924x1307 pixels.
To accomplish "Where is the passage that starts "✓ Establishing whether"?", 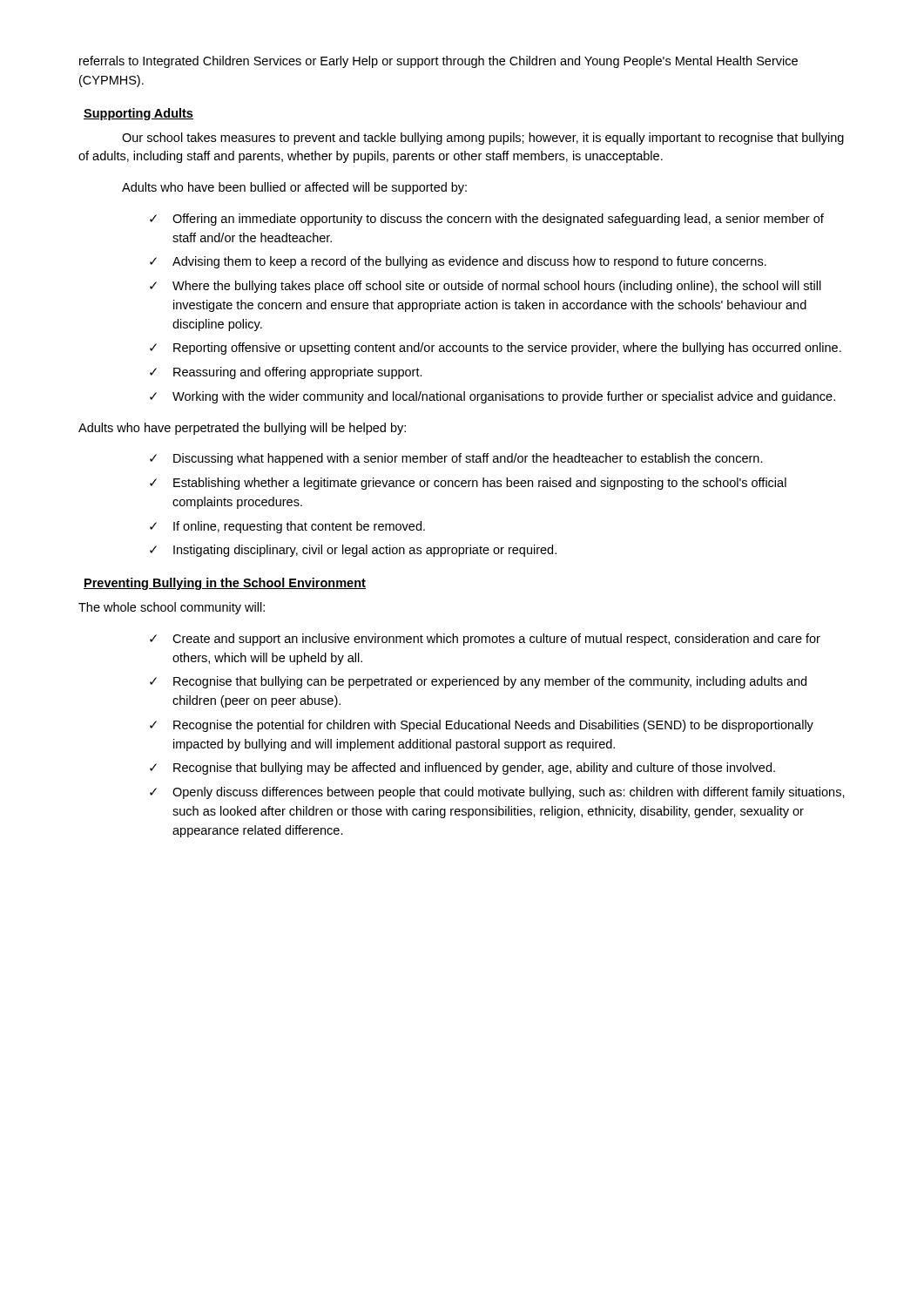I will tap(497, 493).
